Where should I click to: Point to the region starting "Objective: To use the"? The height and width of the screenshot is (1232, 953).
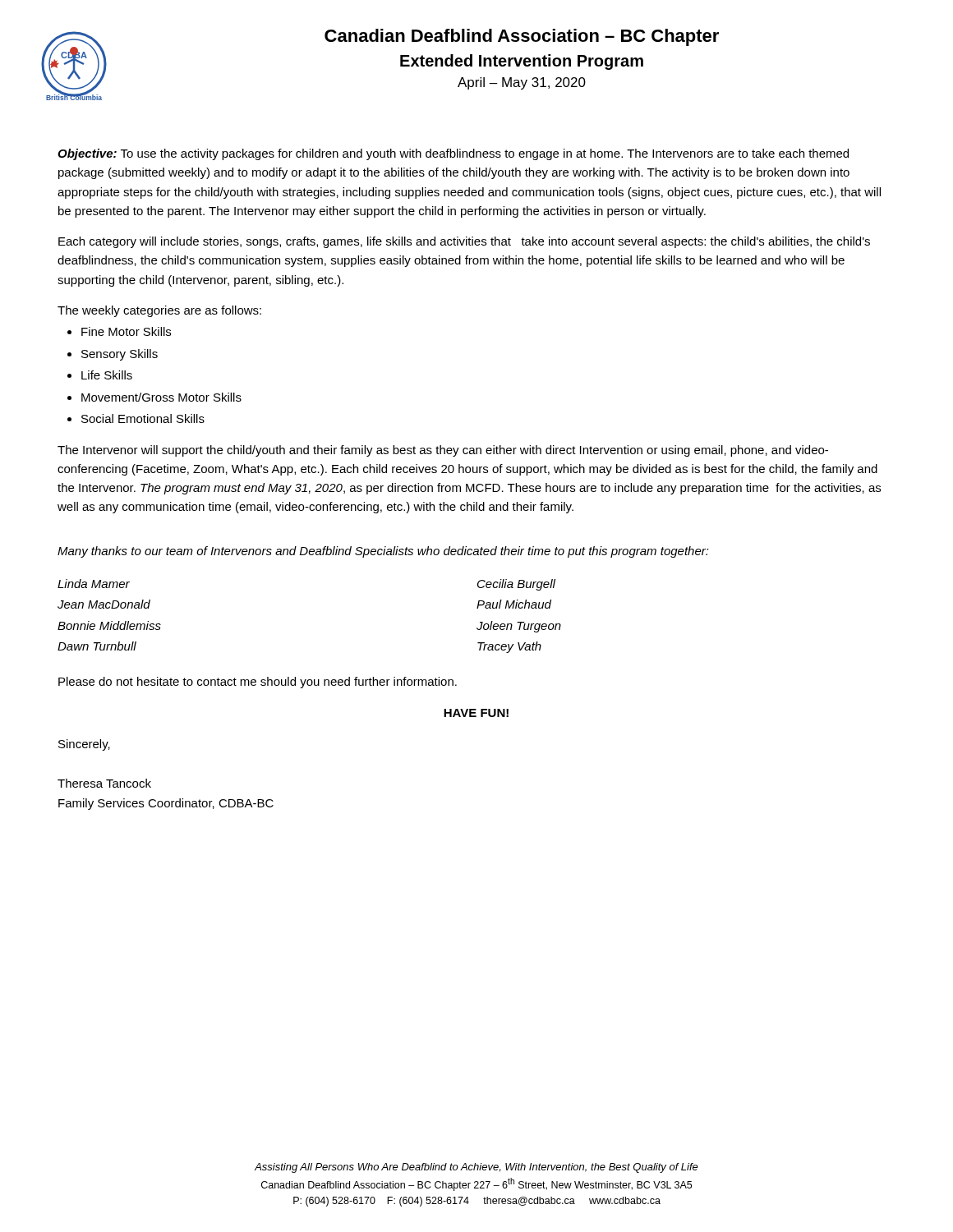click(x=469, y=182)
